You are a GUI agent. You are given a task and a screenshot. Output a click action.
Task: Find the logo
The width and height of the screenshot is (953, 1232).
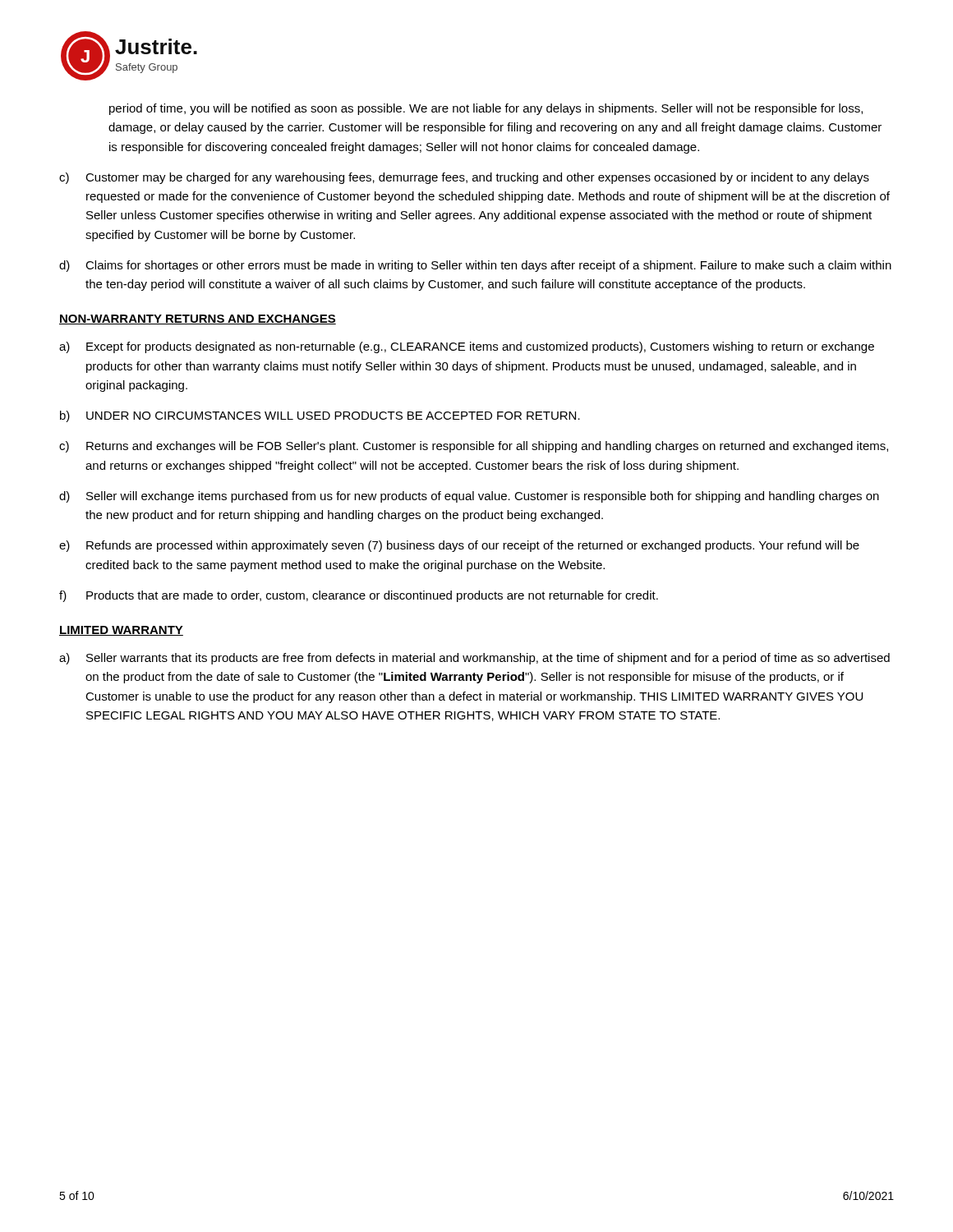coord(129,59)
